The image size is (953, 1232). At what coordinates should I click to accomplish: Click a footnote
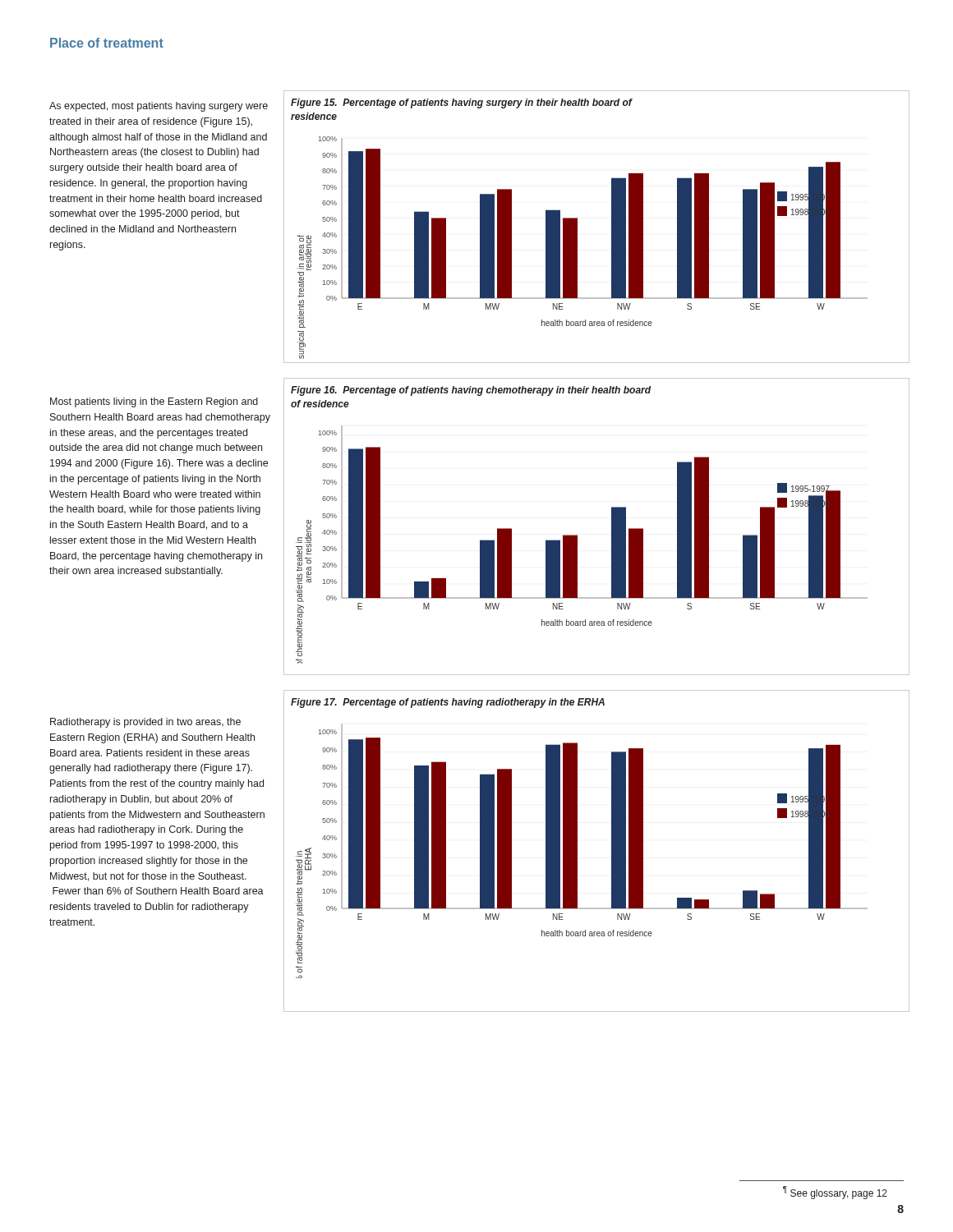835,1192
